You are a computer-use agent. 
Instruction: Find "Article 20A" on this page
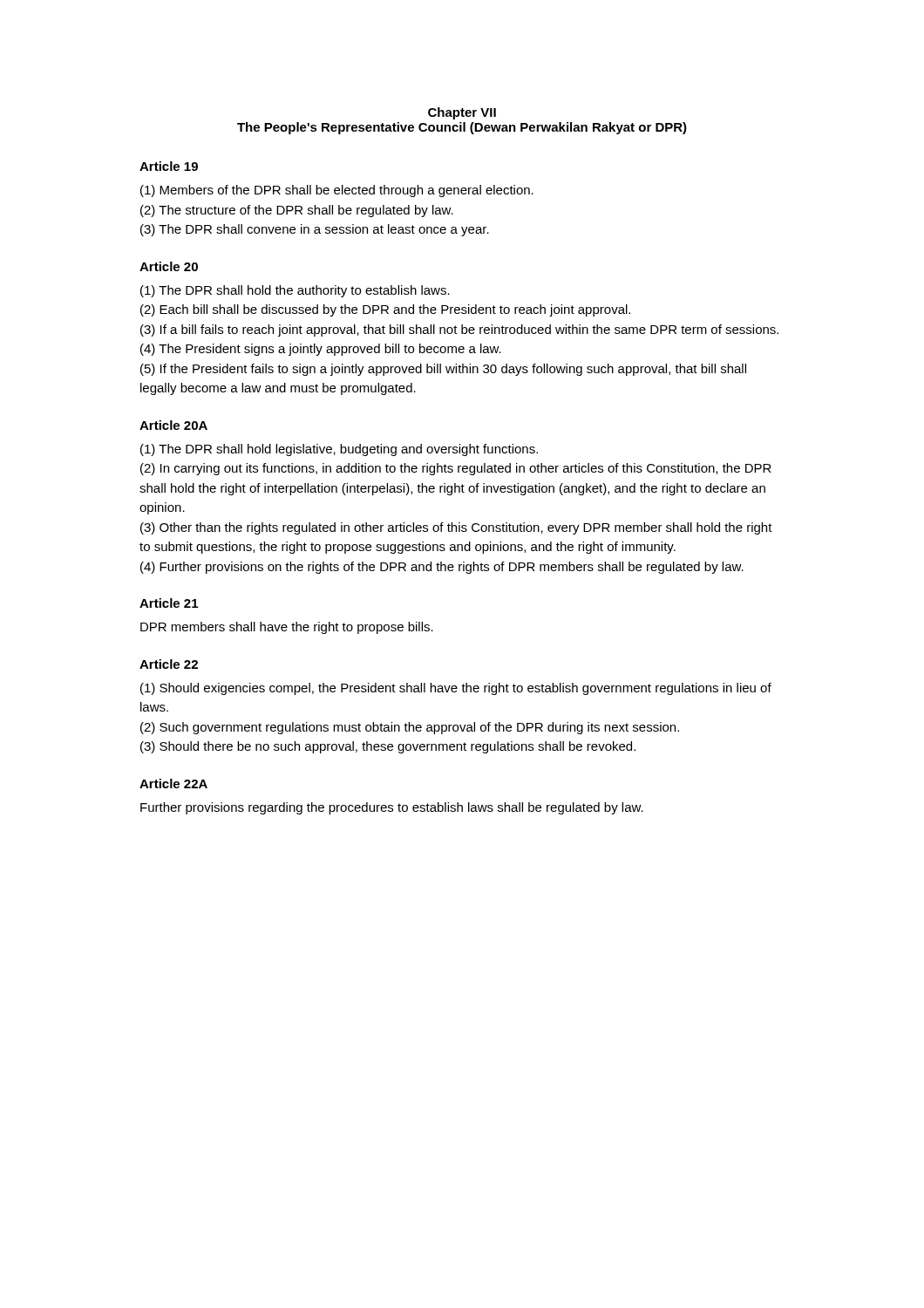(174, 425)
